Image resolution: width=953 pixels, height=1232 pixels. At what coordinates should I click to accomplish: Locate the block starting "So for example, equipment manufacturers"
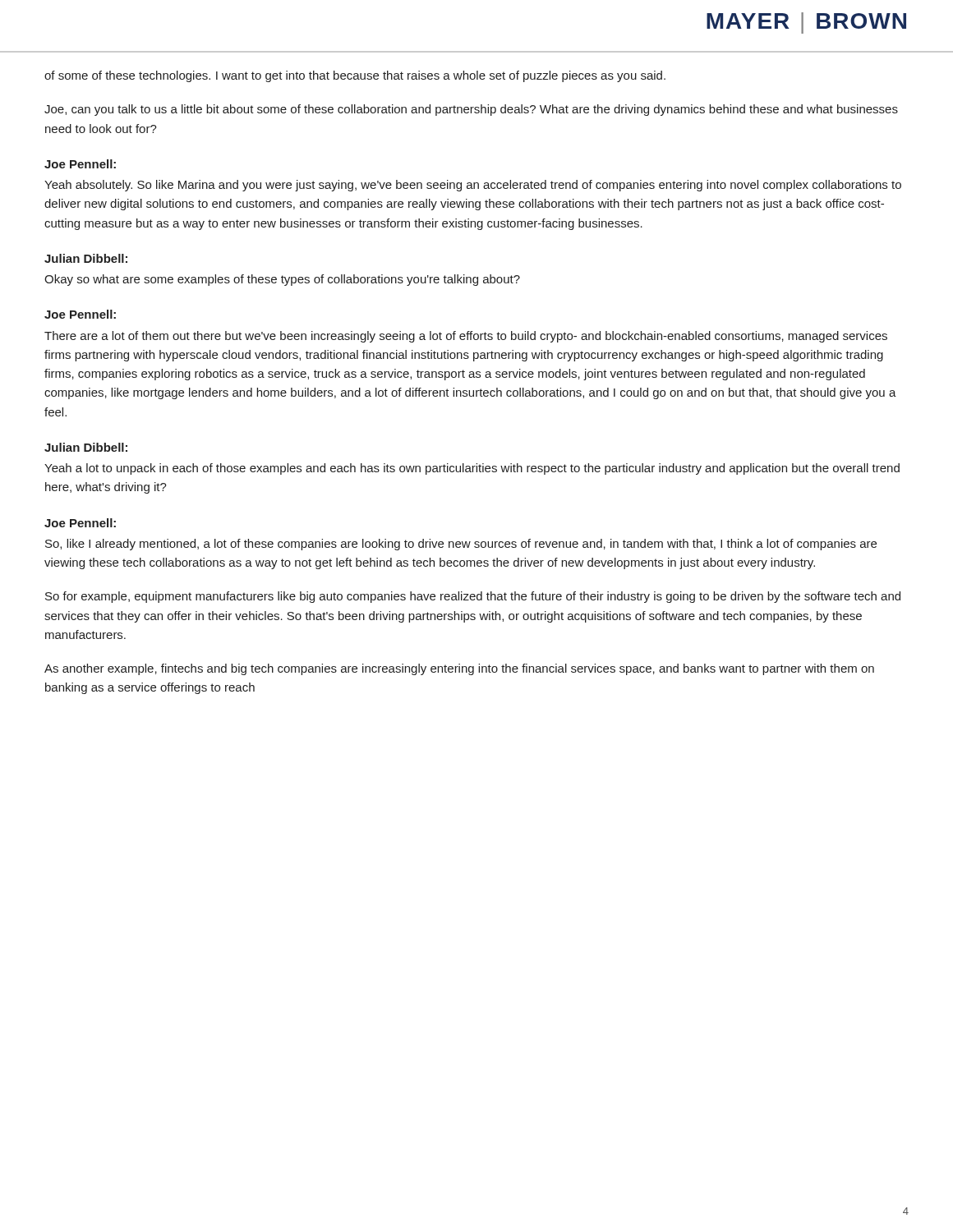[473, 615]
